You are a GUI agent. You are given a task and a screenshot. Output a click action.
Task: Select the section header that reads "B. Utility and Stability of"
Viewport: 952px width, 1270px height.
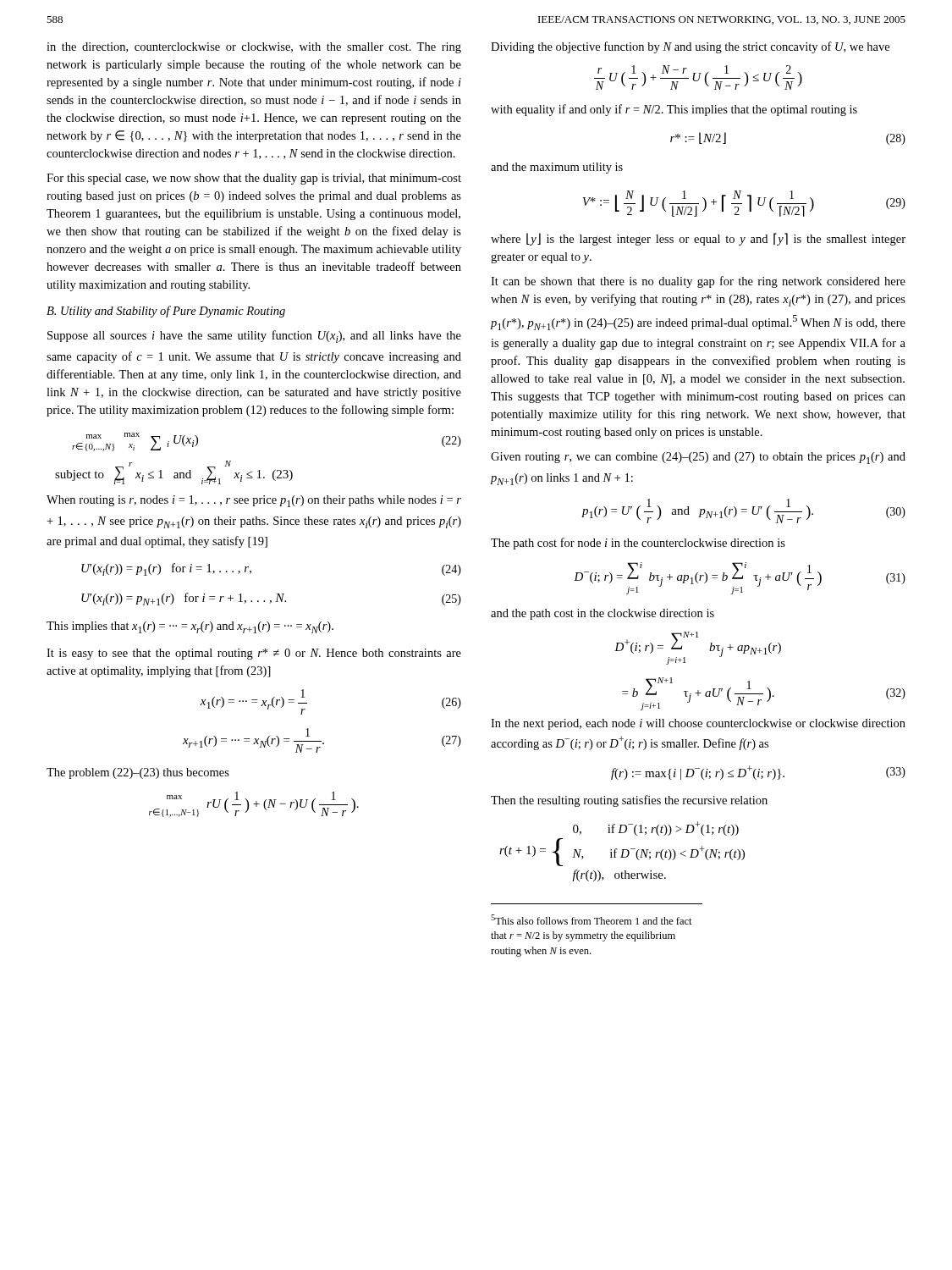tap(254, 311)
